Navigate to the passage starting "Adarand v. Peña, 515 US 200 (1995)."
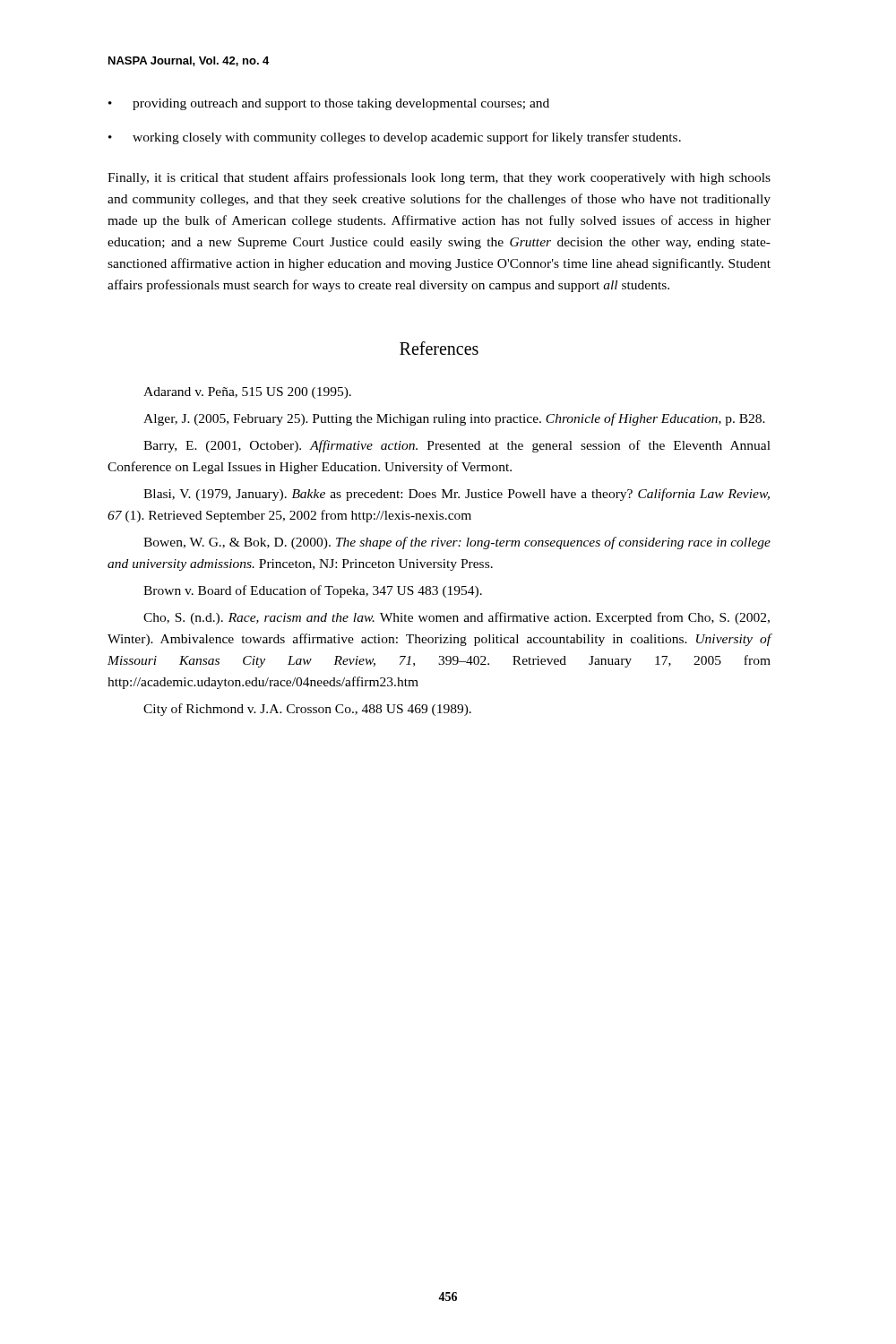 [x=248, y=391]
